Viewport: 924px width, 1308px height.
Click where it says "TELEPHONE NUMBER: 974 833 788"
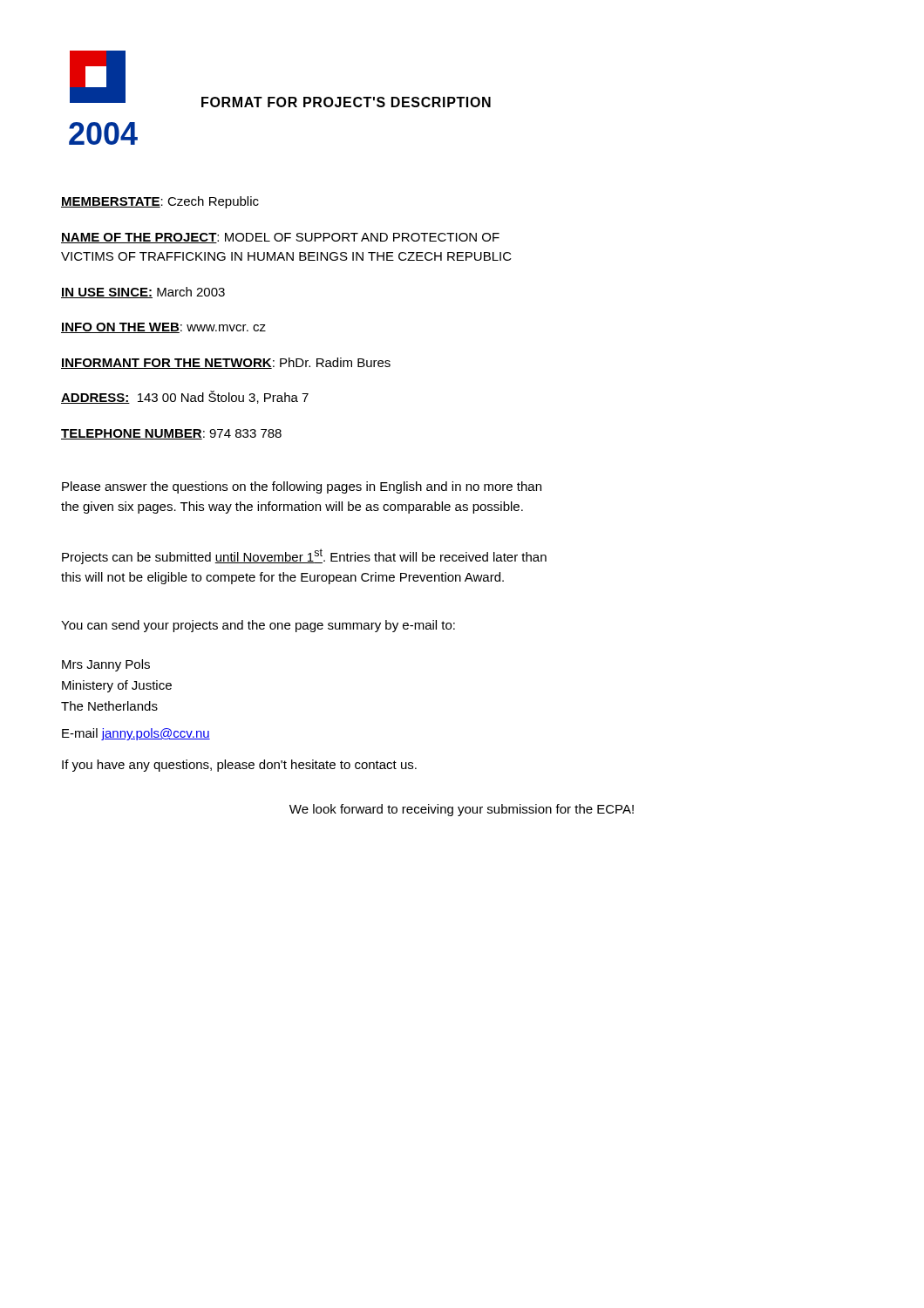click(171, 432)
